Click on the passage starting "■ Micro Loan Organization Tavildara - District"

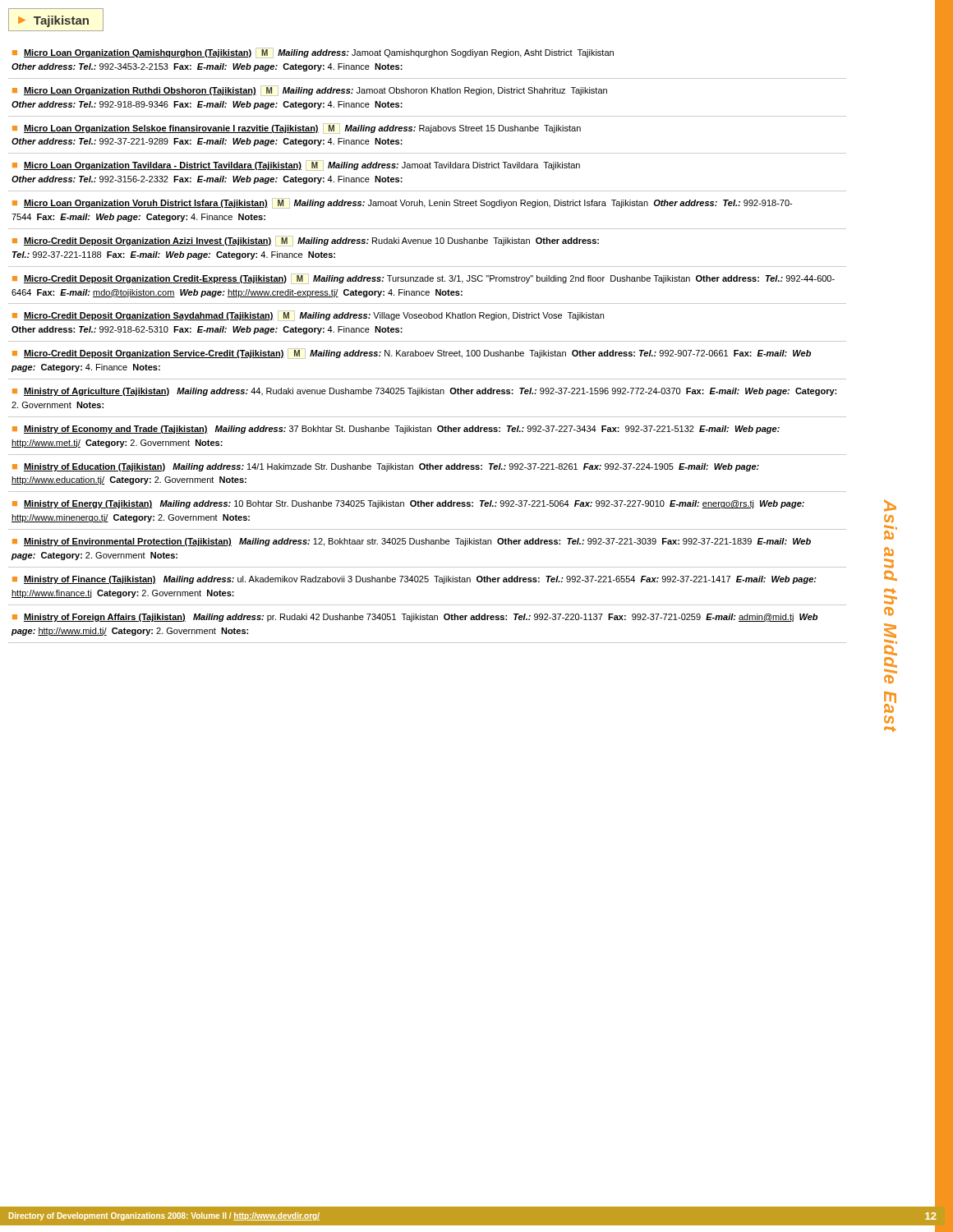point(296,171)
